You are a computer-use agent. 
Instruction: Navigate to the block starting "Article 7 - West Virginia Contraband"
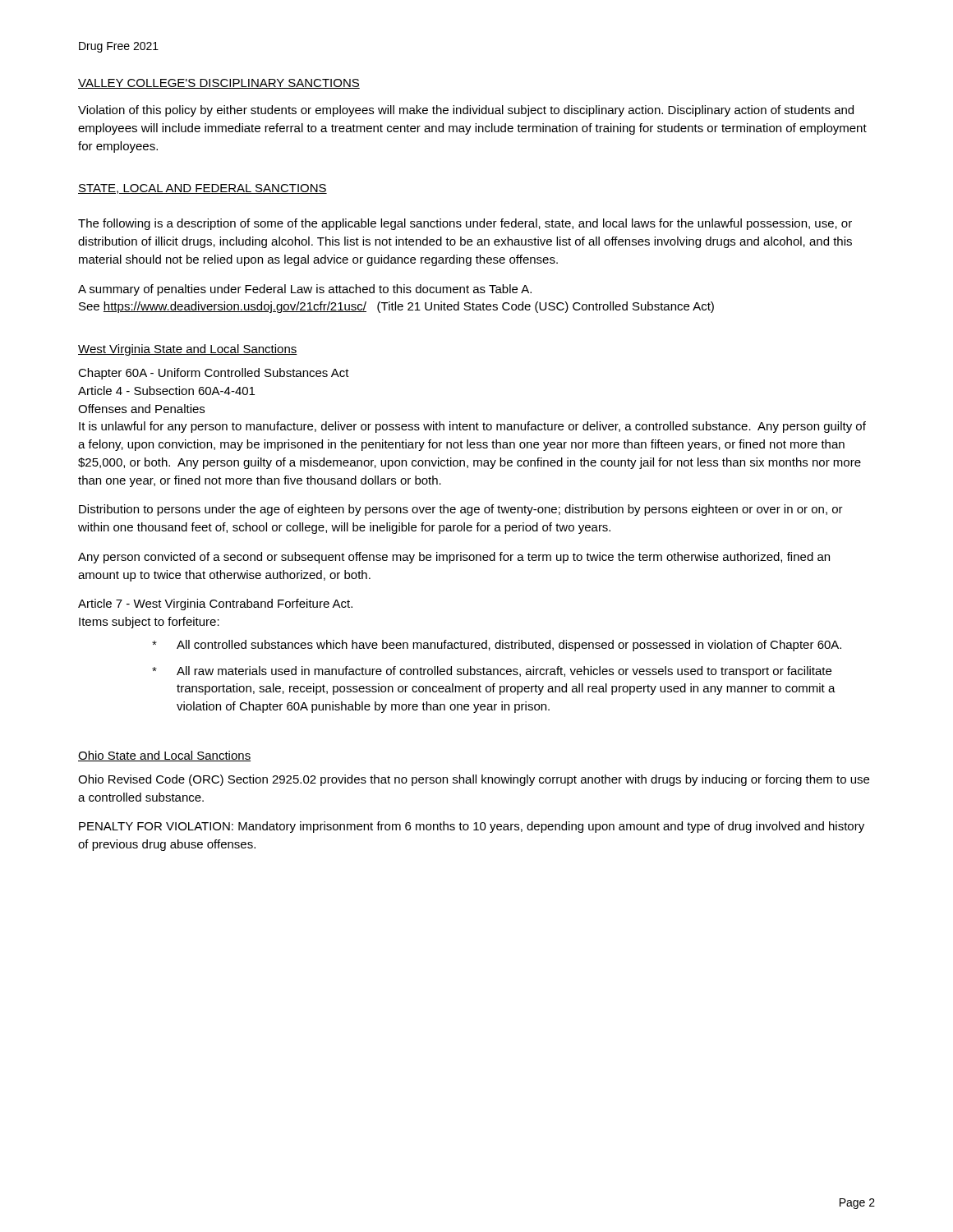coord(216,612)
